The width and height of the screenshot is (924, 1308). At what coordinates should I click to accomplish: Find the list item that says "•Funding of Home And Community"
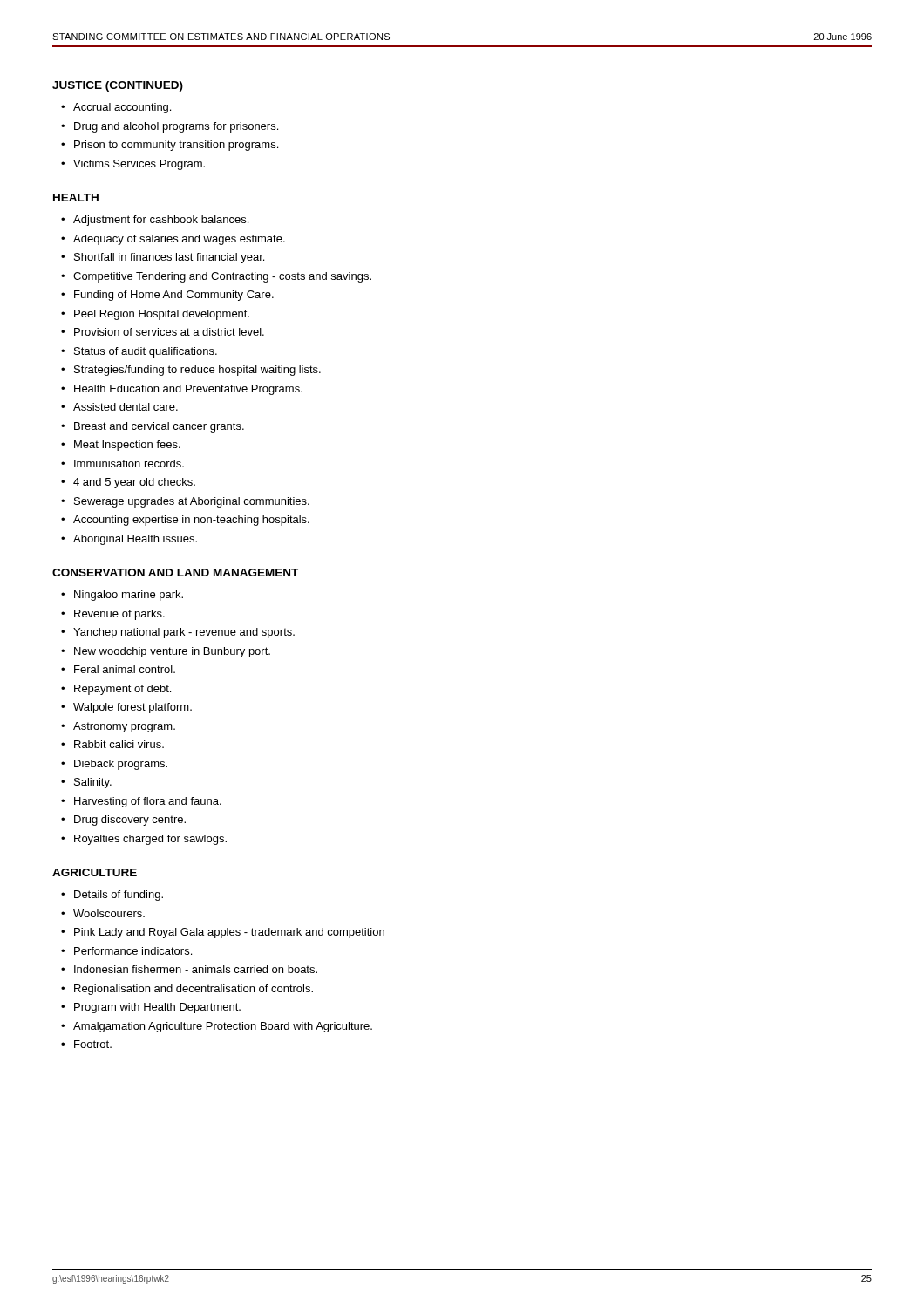(168, 295)
